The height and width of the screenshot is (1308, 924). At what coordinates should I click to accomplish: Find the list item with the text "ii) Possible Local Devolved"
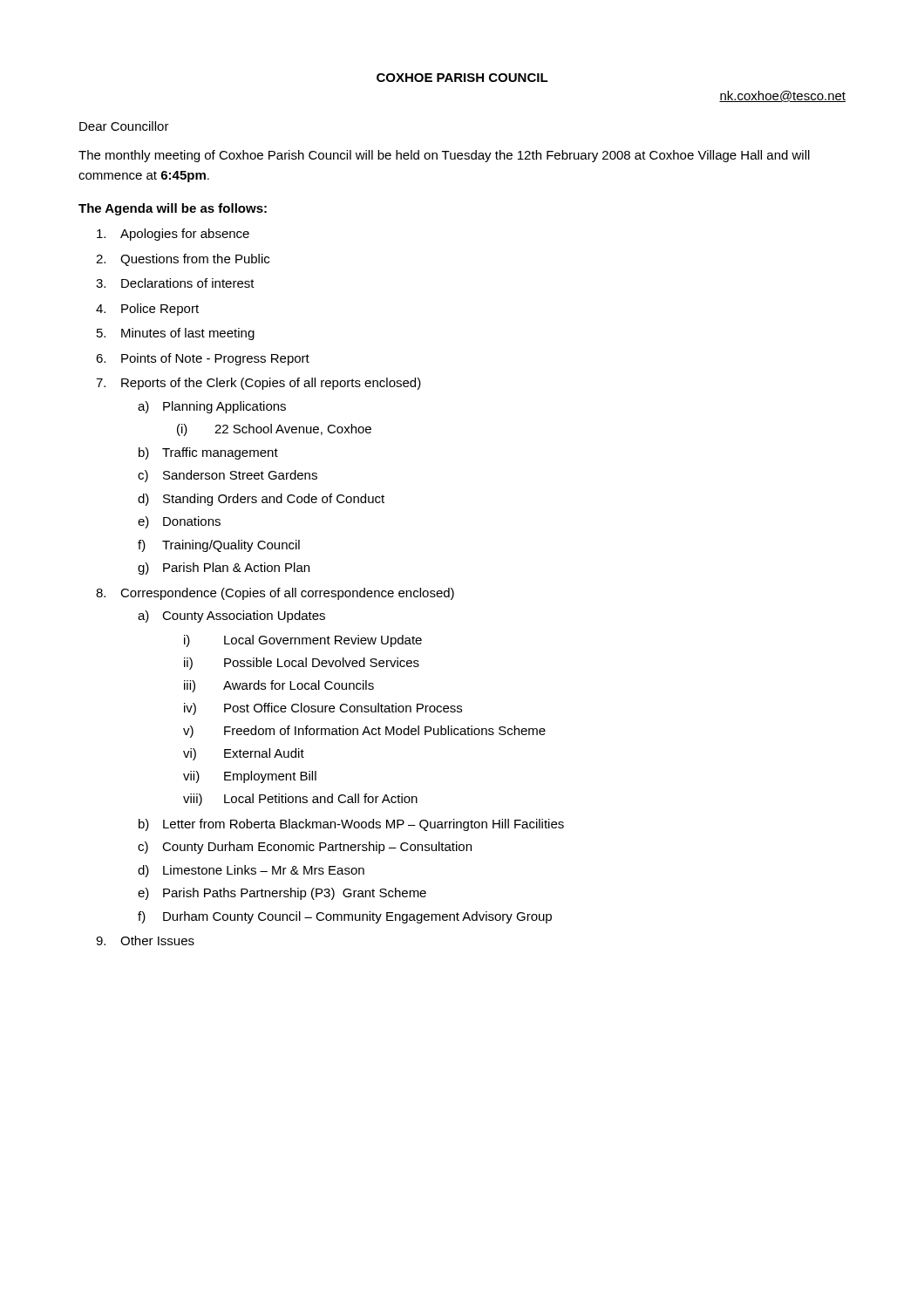click(x=301, y=662)
